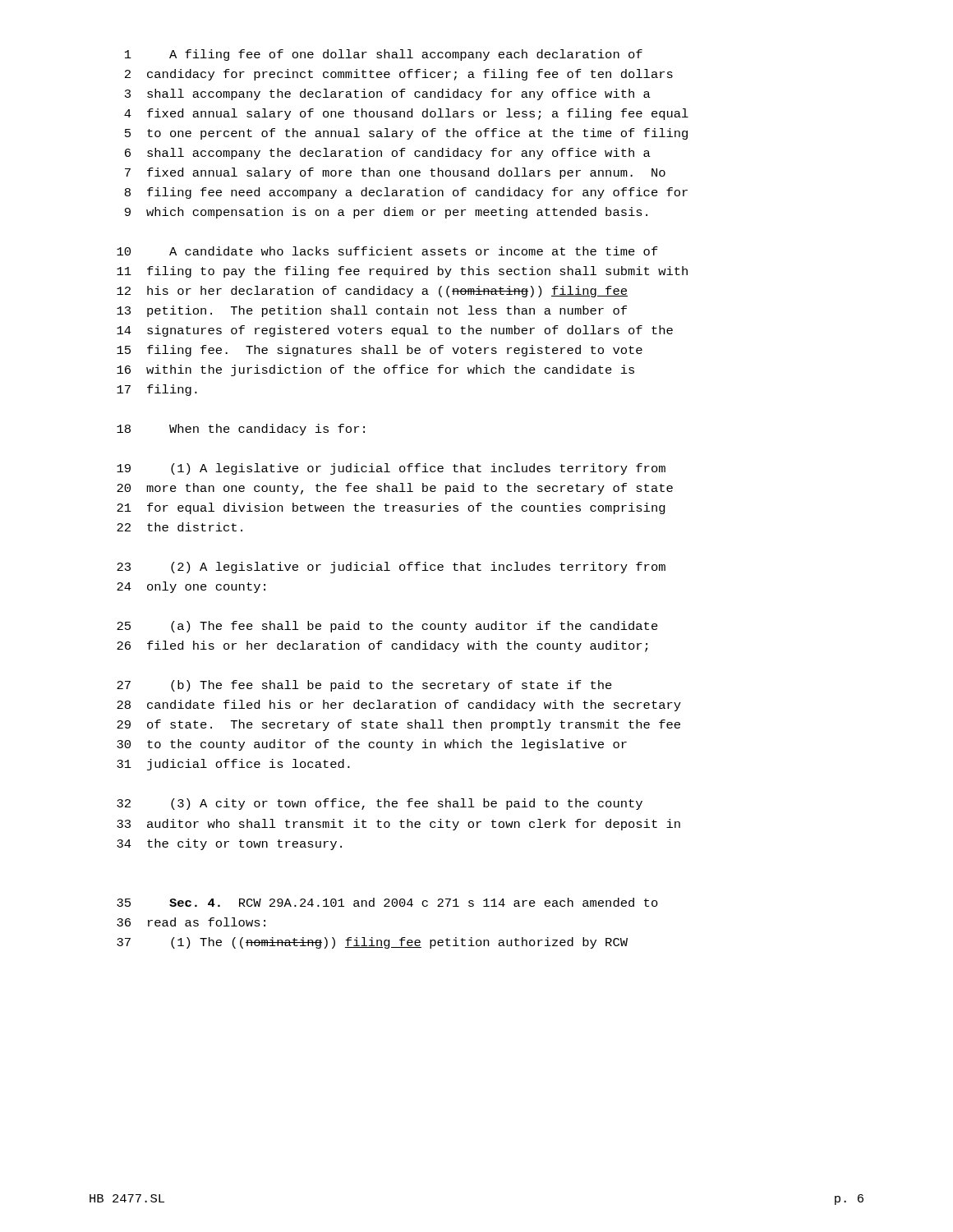Select the text block containing "19 (1) A legislative or judicial office"
The image size is (953, 1232).
coord(476,499)
